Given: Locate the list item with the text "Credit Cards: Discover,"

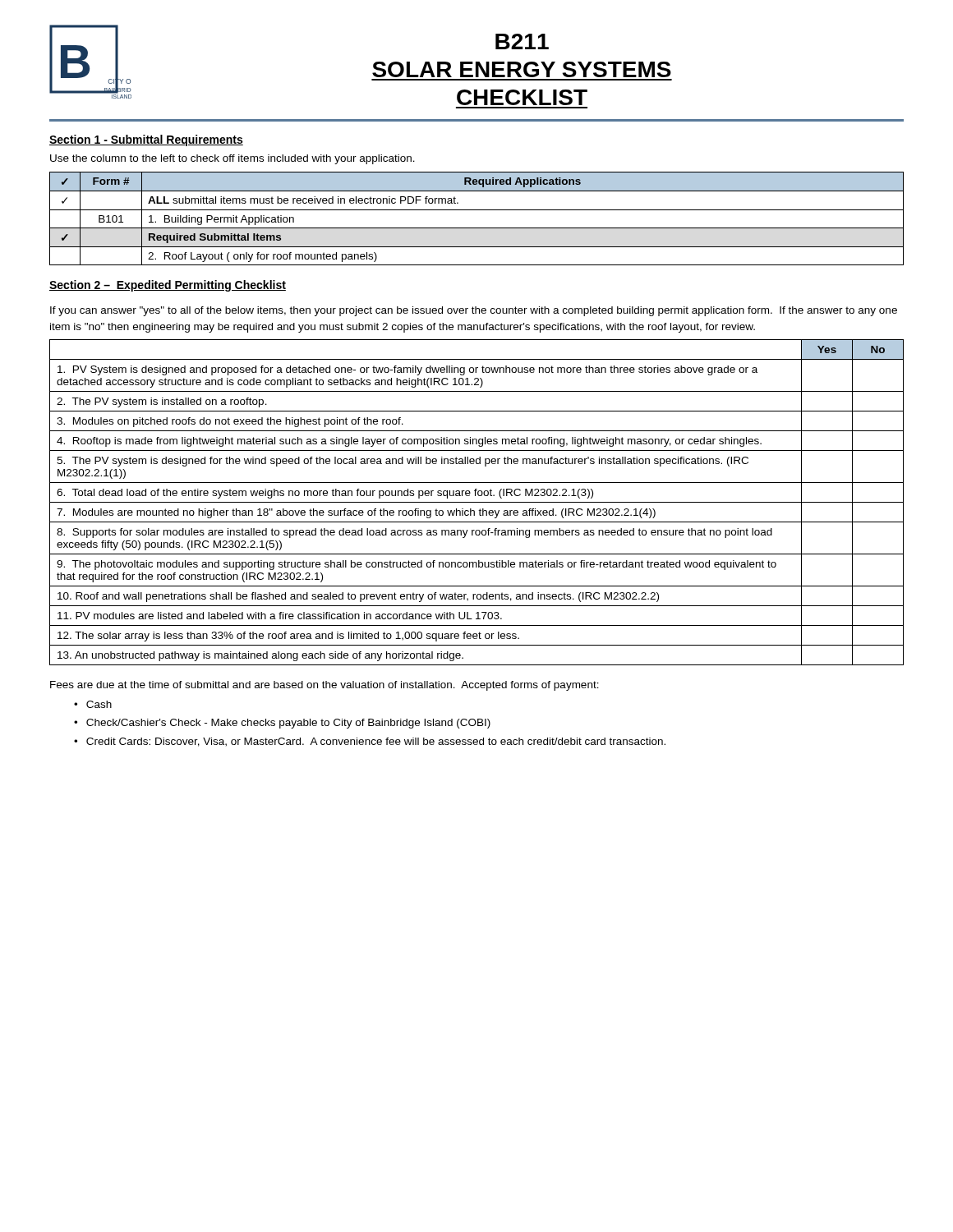Looking at the screenshot, I should coord(489,741).
